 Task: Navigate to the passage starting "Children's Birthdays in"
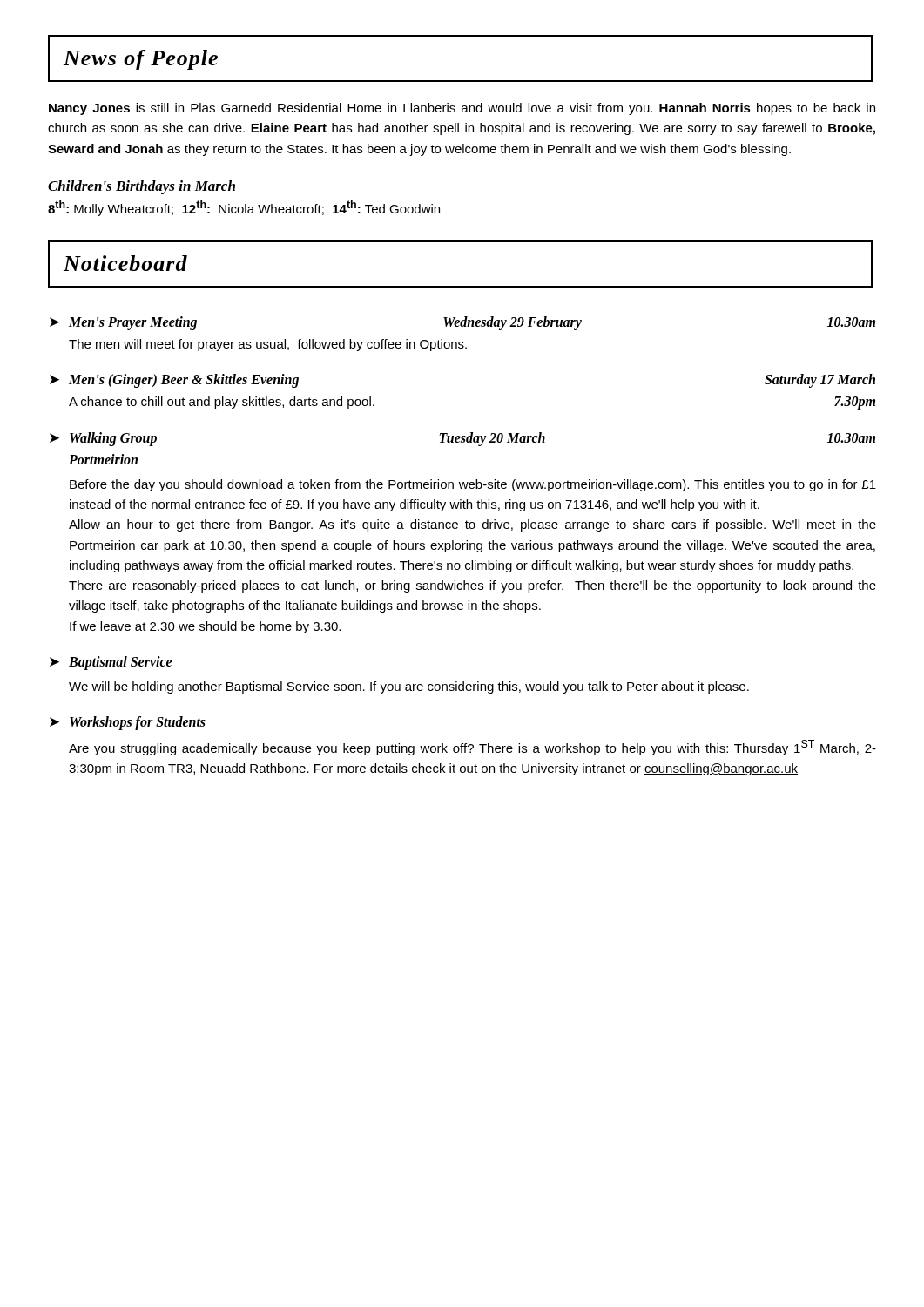coord(142,186)
